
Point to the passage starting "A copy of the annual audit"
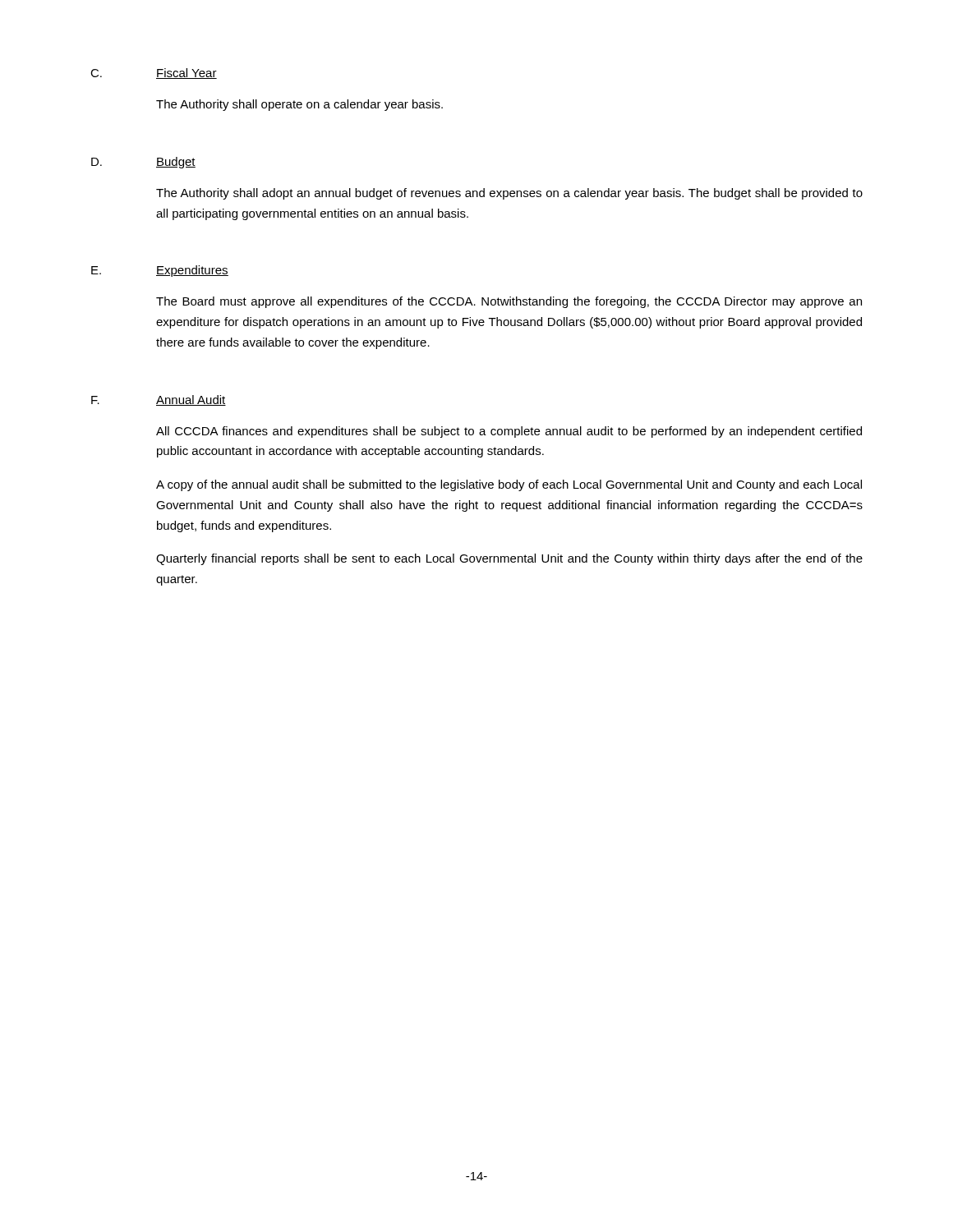(509, 505)
